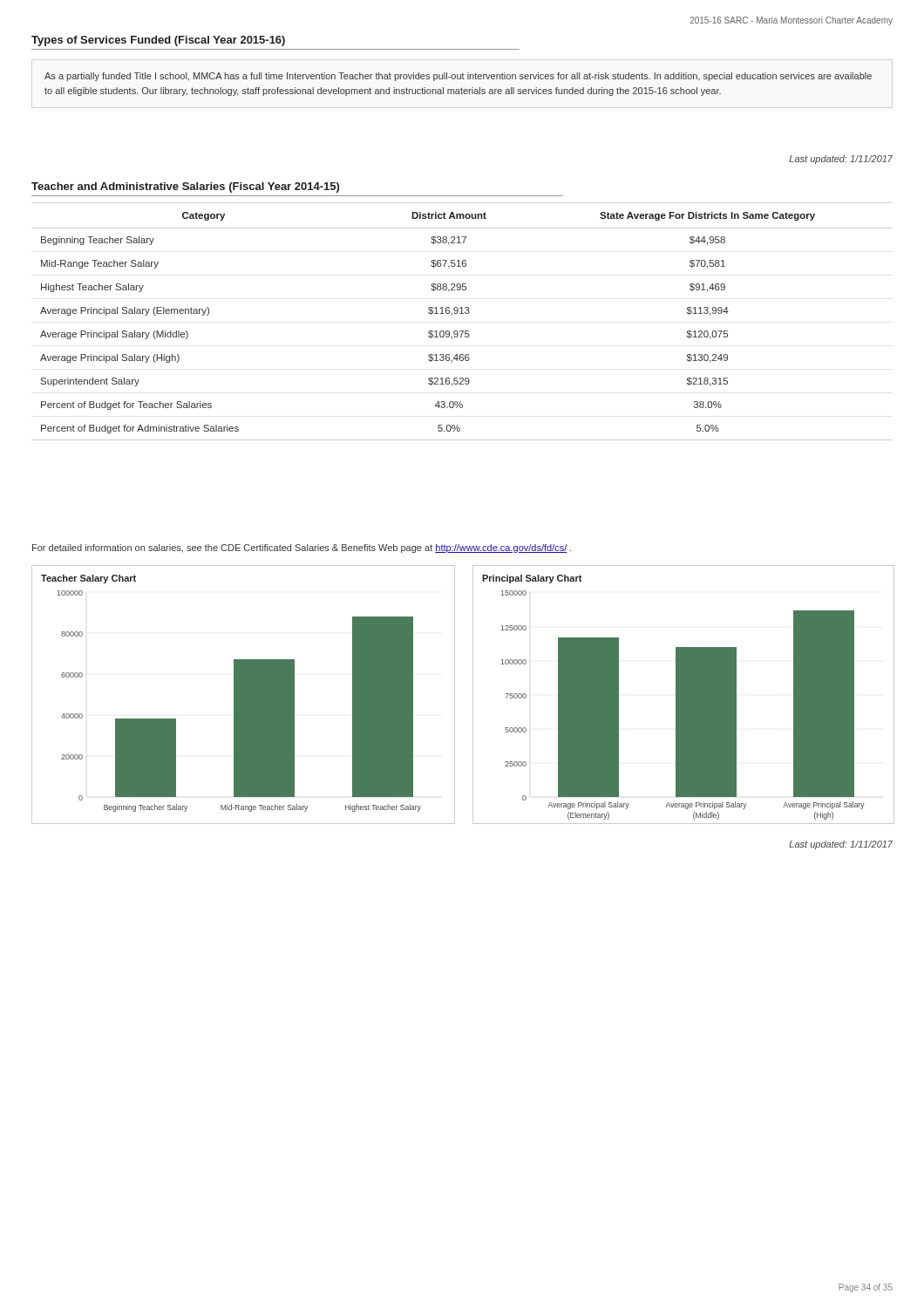The image size is (924, 1308).
Task: Locate the text "Teacher and Administrative Salaries (Fiscal Year 2014-15)"
Action: point(186,186)
